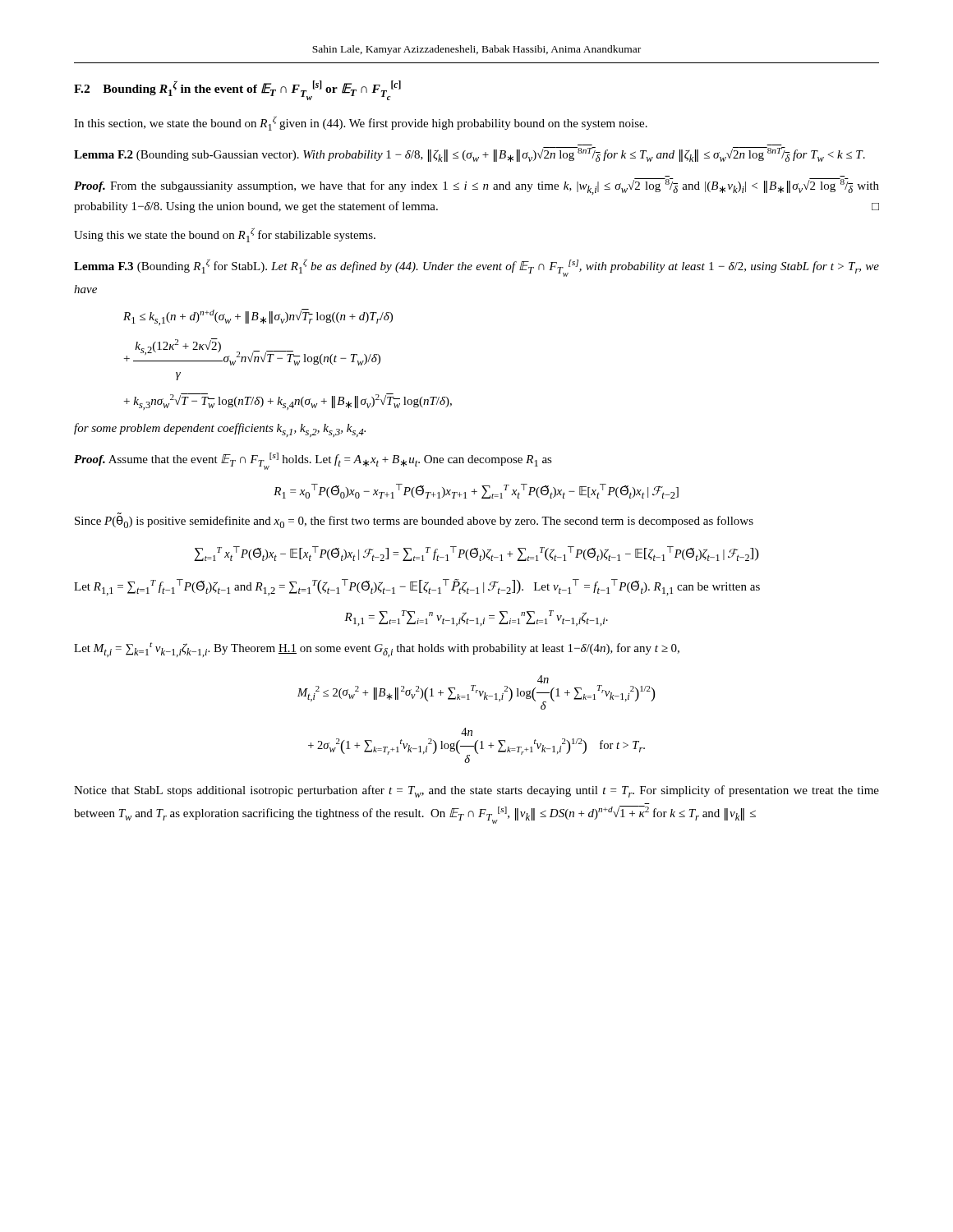Find the text block starting "In this section, we state the bound on"
Viewport: 953px width, 1232px height.
point(361,124)
